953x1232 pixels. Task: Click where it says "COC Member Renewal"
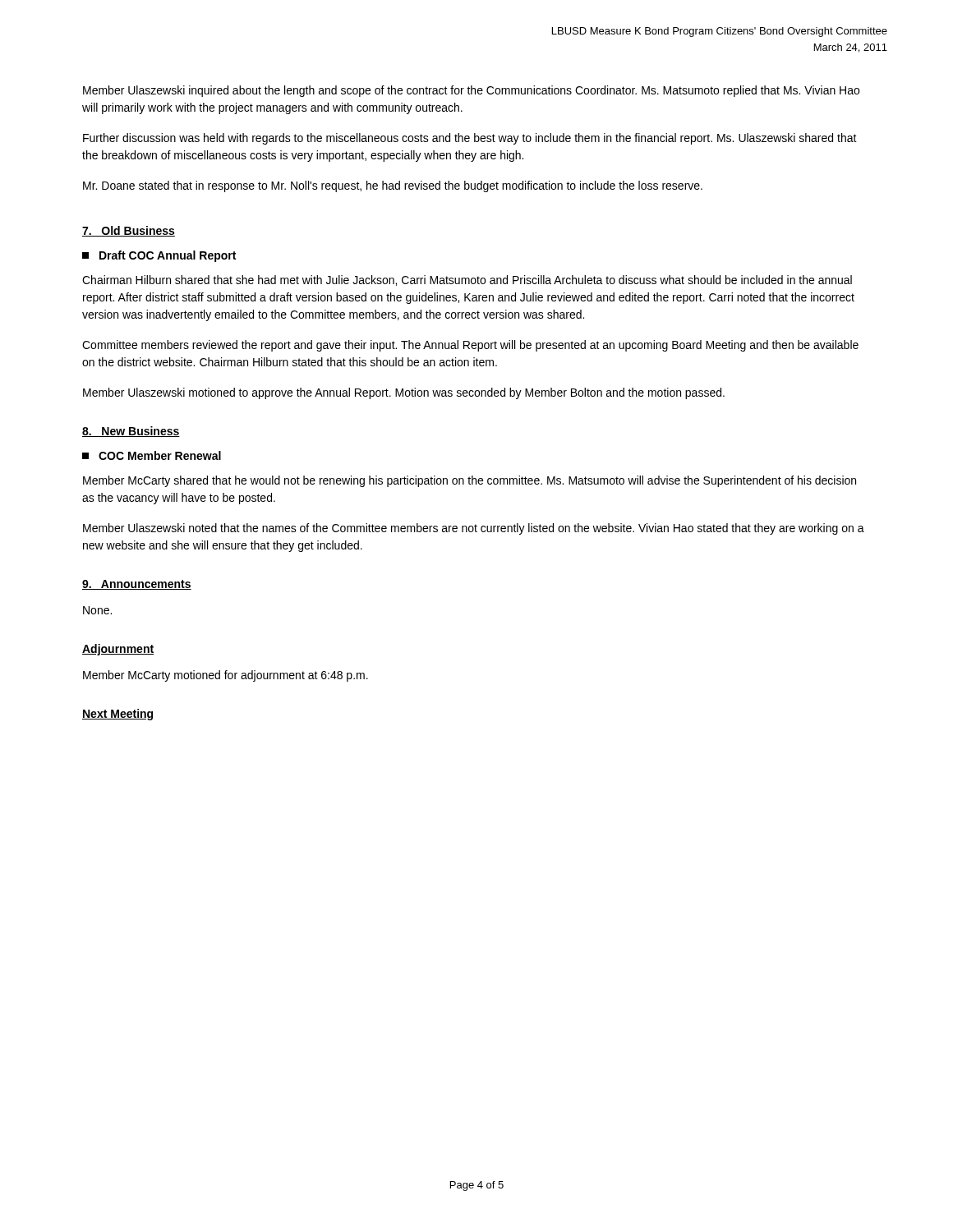(x=152, y=456)
